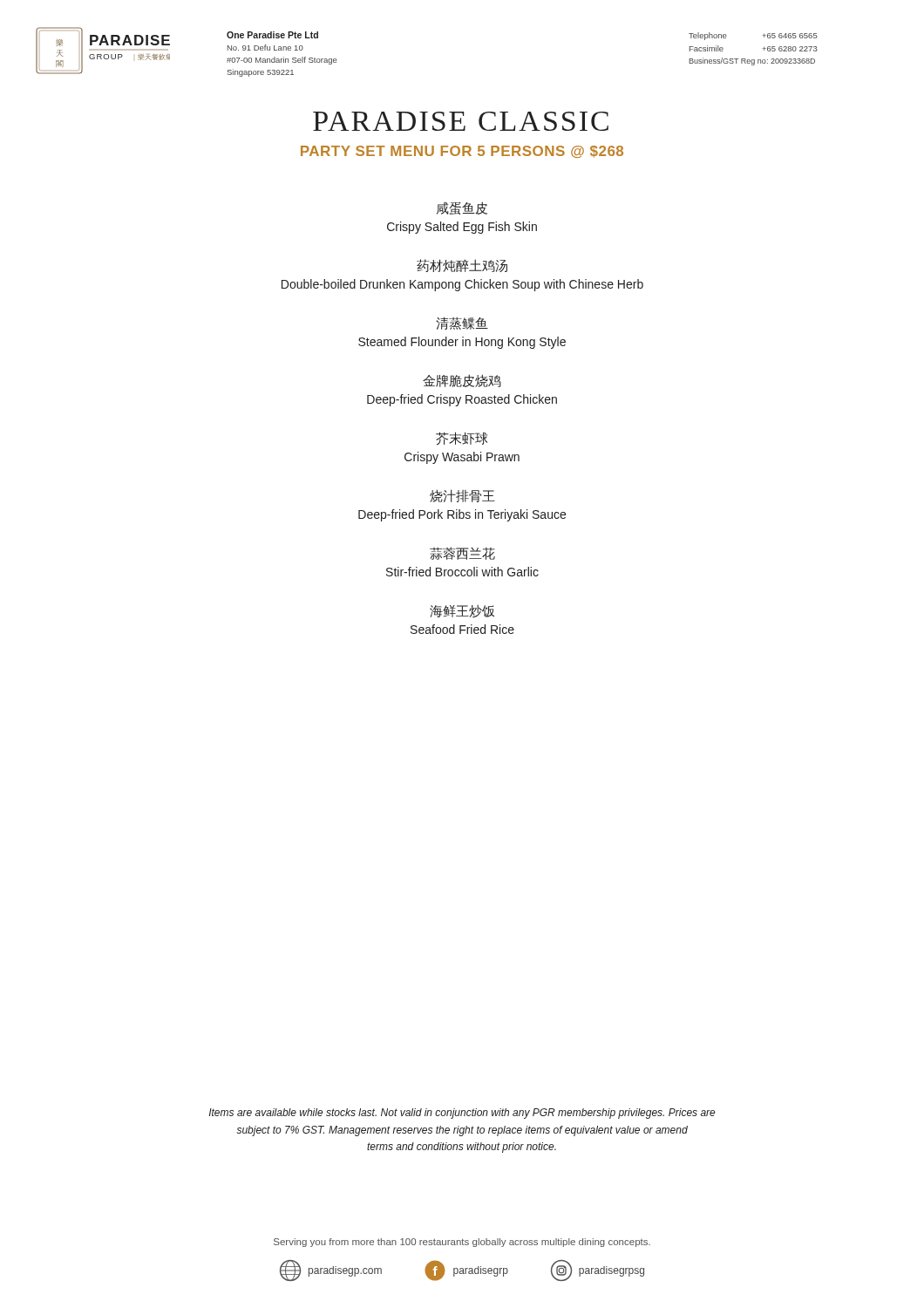The image size is (924, 1308).
Task: Click on the section header with the text "PARTY SET MENU FOR"
Action: pos(462,151)
